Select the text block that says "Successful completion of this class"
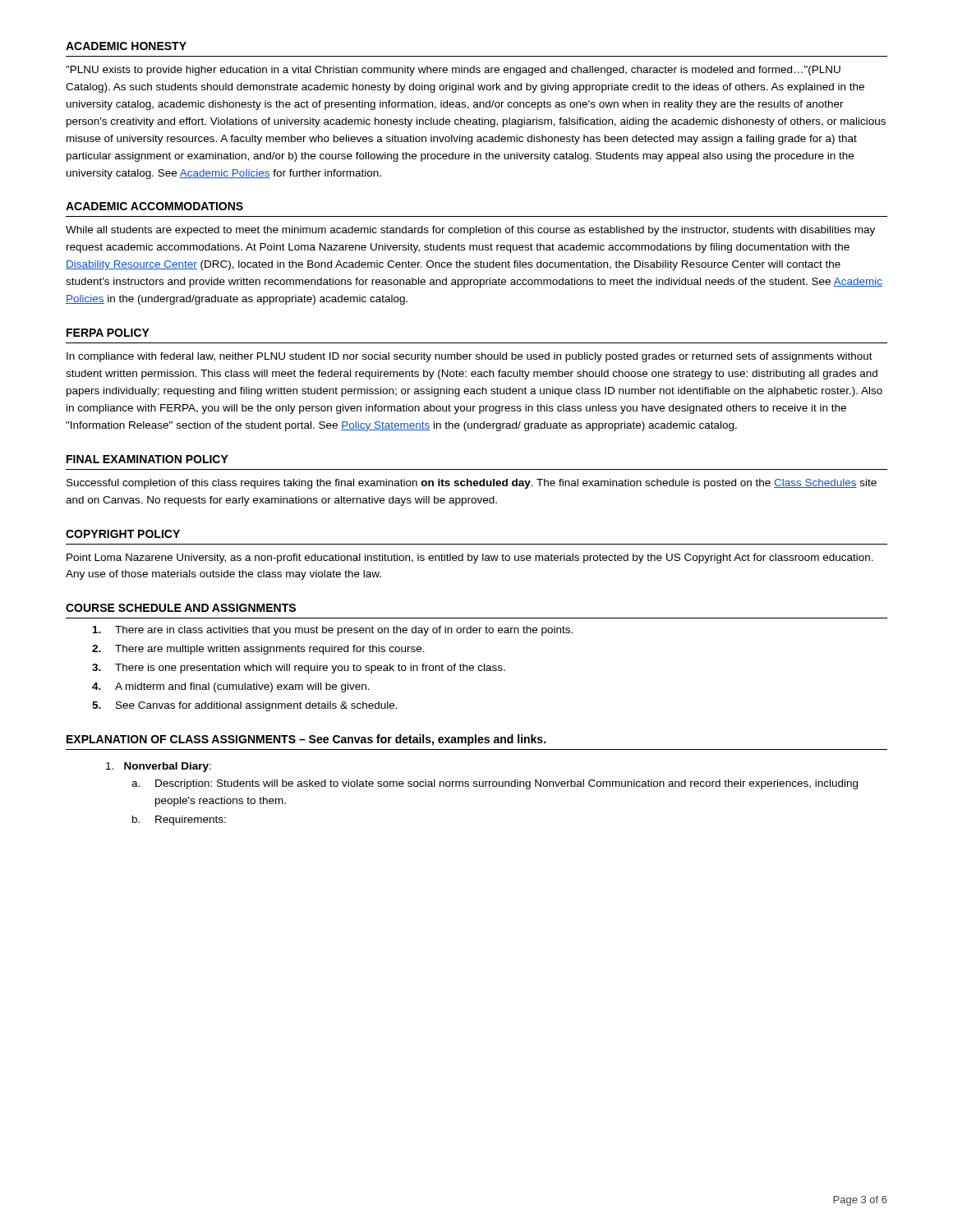The image size is (953, 1232). coord(471,491)
